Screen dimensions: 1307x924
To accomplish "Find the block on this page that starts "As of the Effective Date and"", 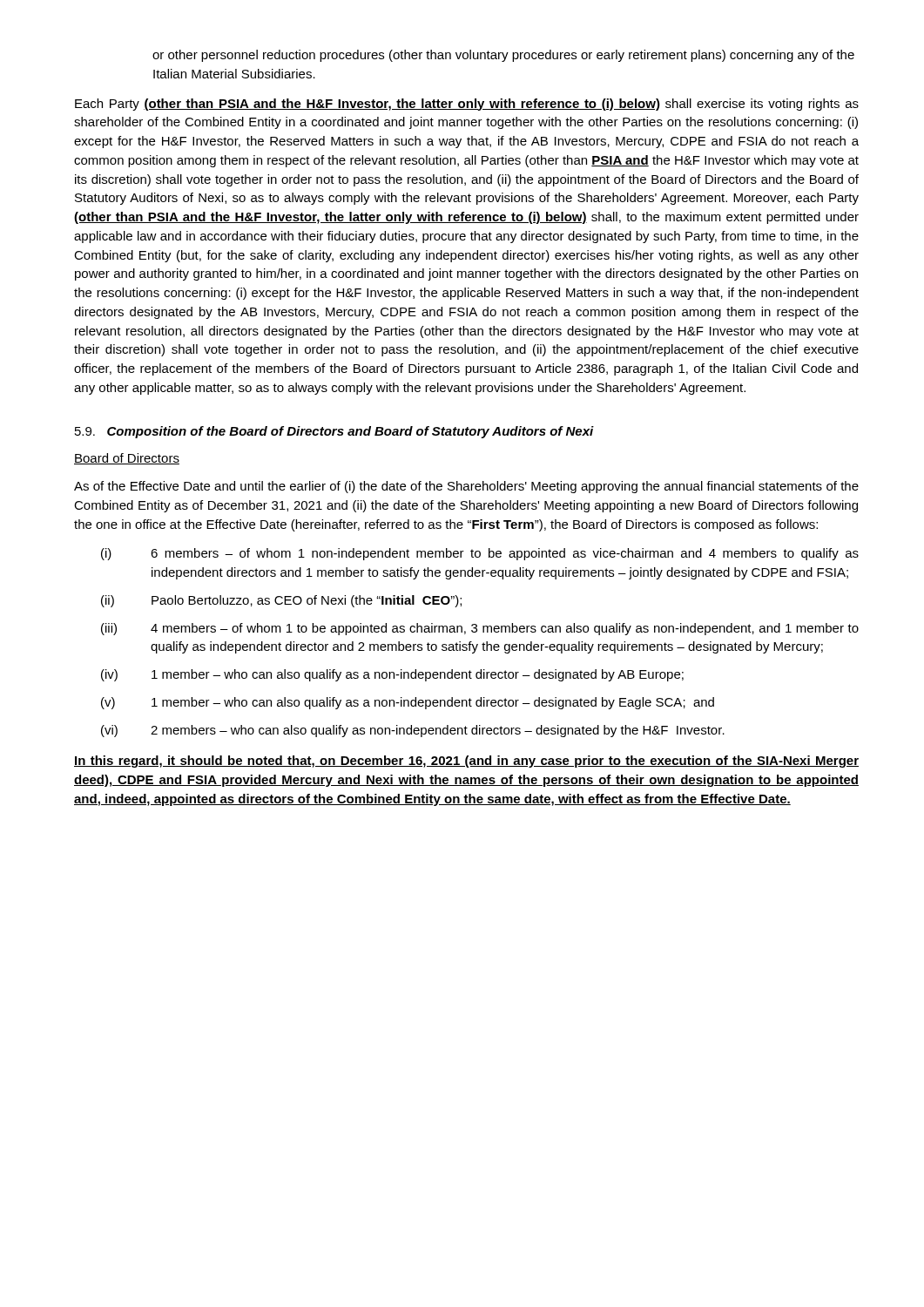I will click(x=466, y=505).
